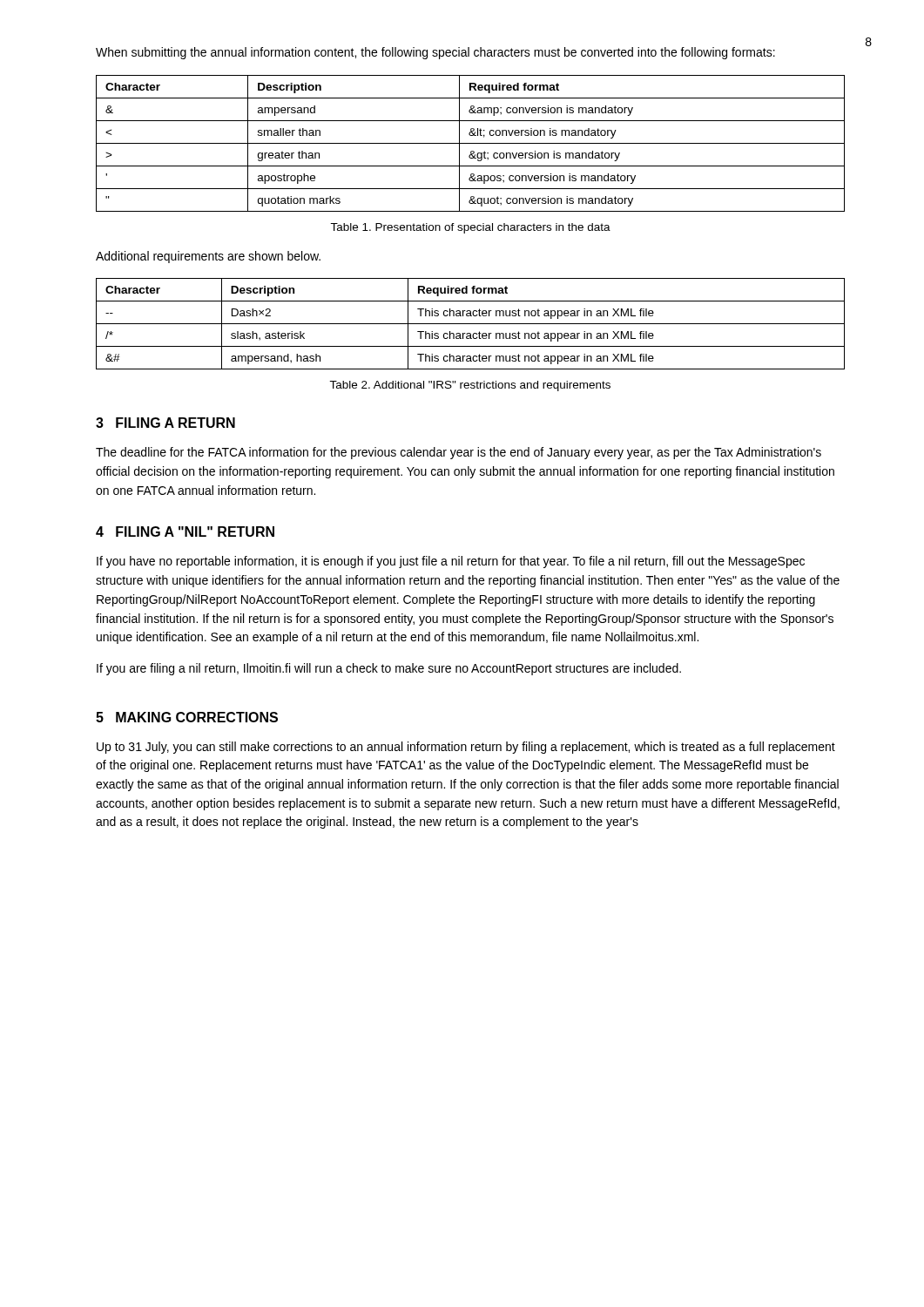Screen dimensions: 1307x924
Task: Find the section header that says "5 MAKING CORRECTIONS"
Action: point(187,717)
